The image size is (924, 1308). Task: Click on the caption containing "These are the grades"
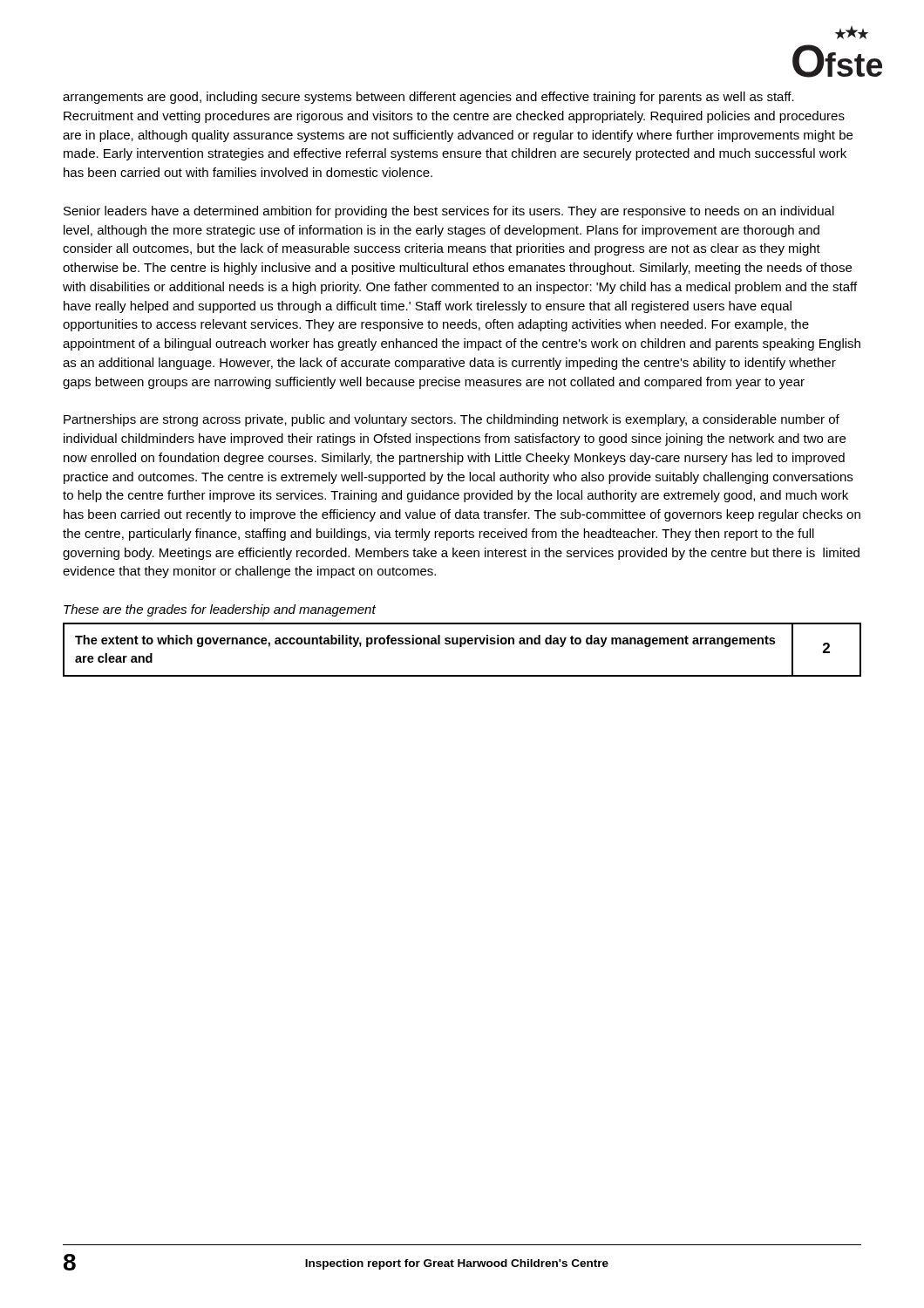(x=219, y=609)
